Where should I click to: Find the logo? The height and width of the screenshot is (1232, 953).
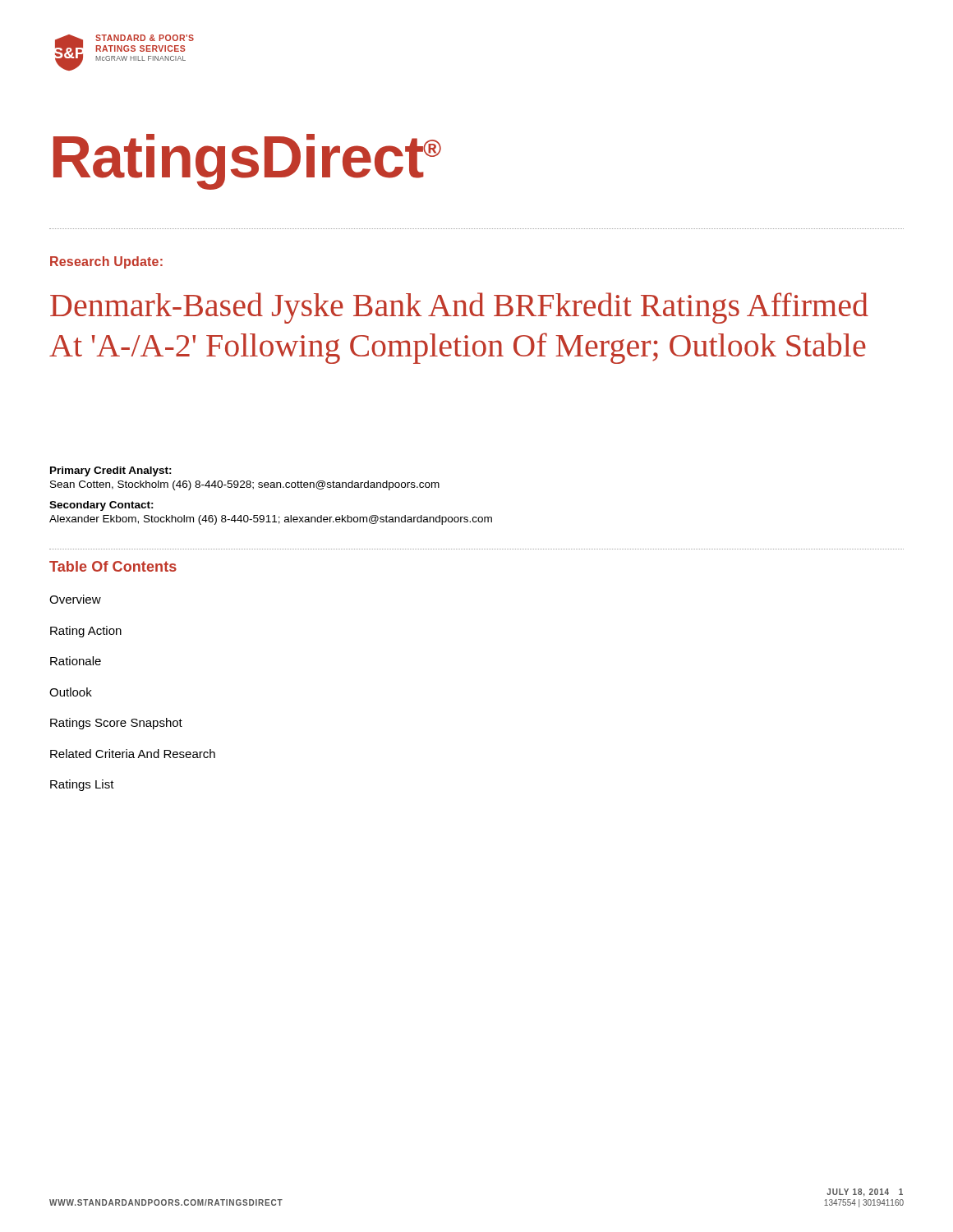(x=131, y=53)
